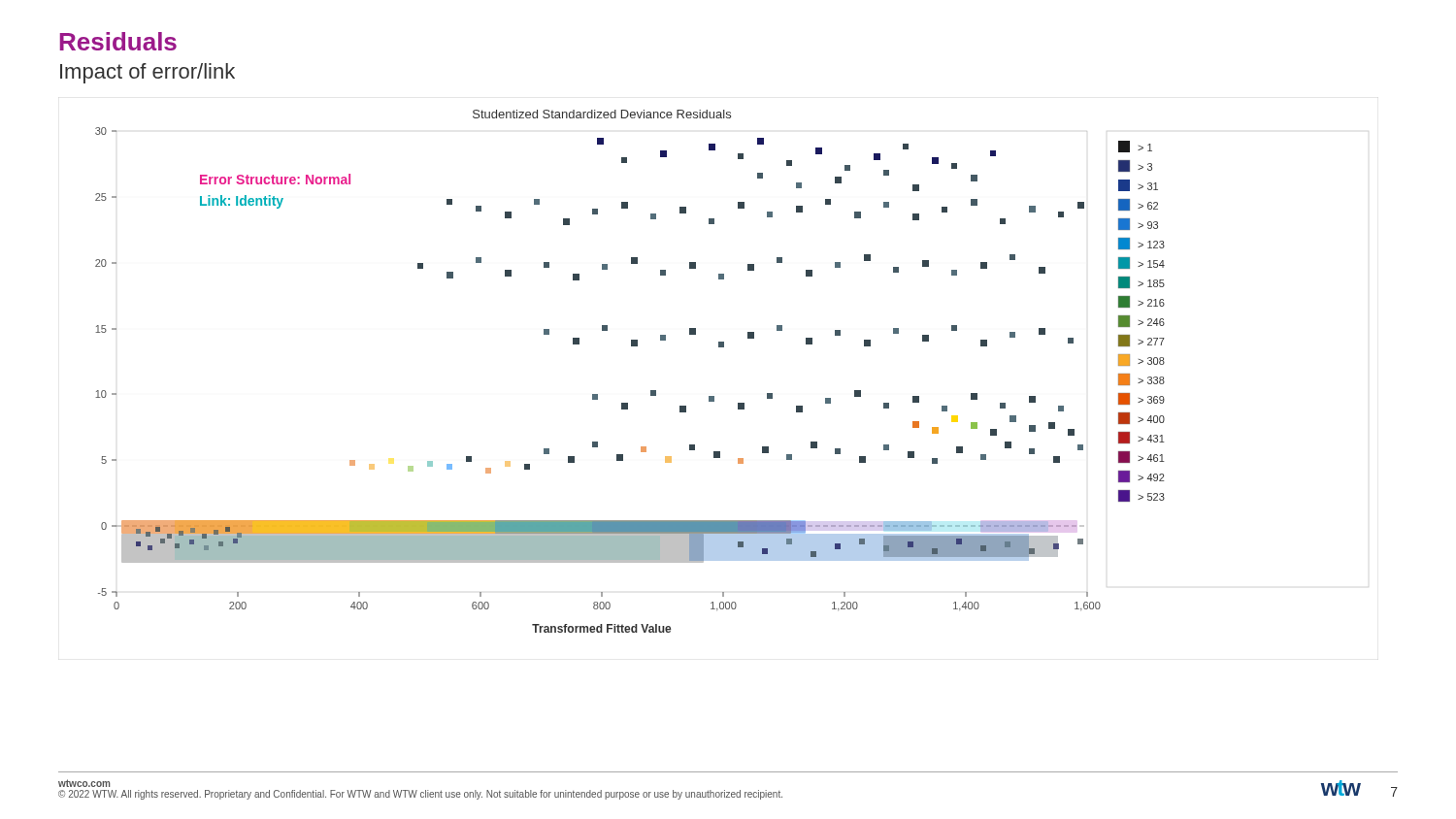Viewport: 1456px width, 819px height.
Task: Find the title
Action: pyautogui.click(x=147, y=56)
